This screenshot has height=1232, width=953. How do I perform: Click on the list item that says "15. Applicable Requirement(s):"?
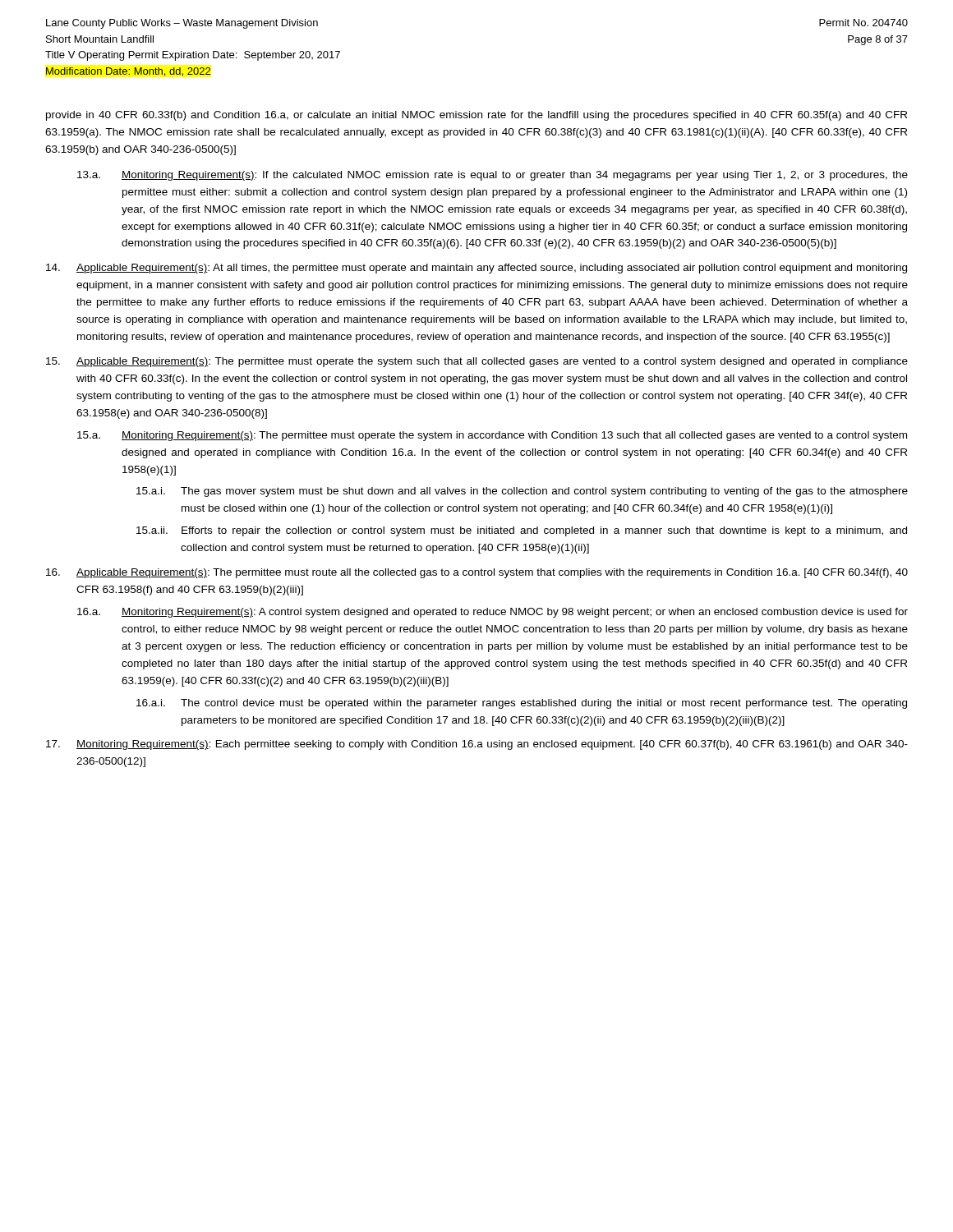pos(476,388)
